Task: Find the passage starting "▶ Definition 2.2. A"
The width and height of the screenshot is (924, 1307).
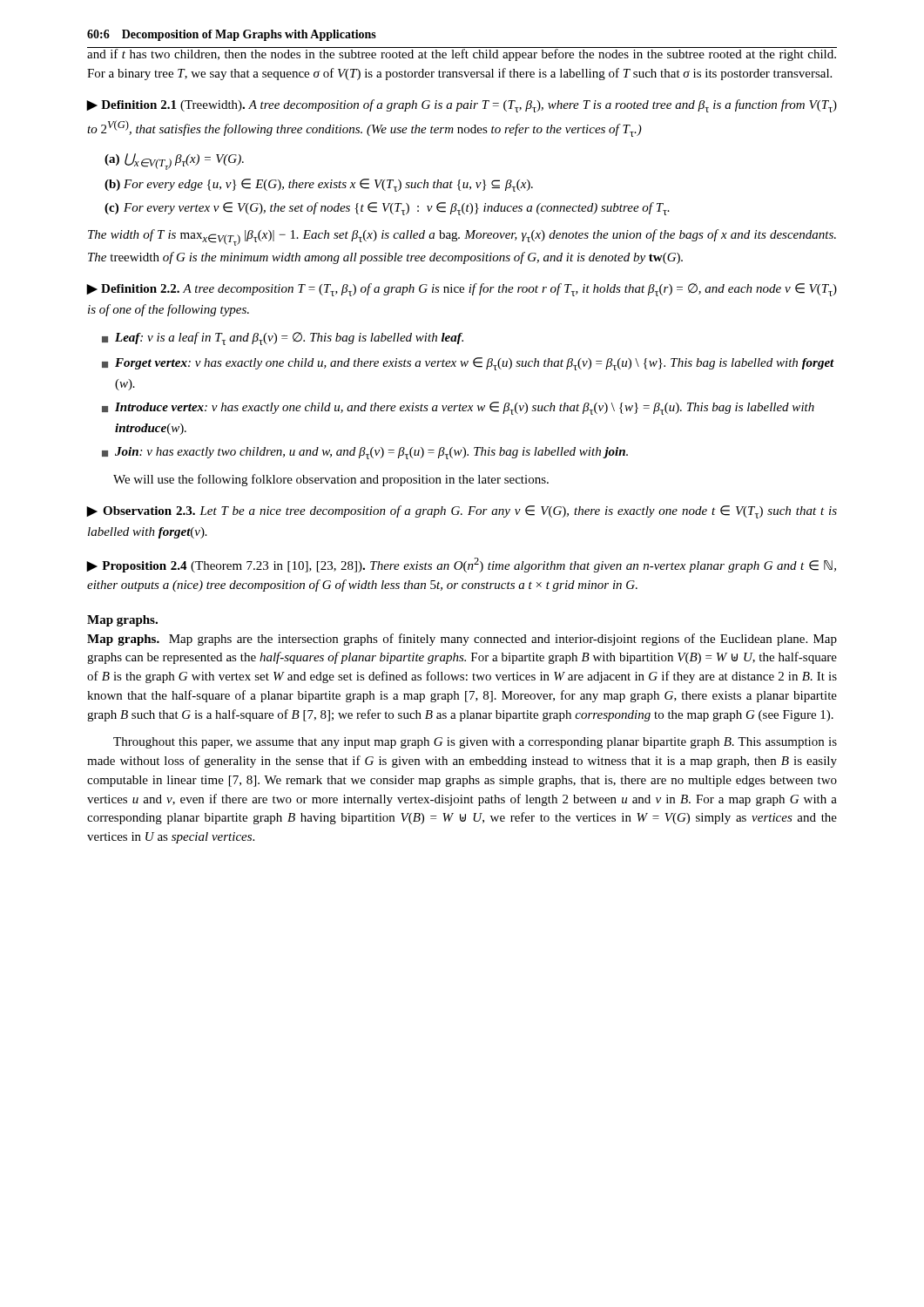Action: 462,290
